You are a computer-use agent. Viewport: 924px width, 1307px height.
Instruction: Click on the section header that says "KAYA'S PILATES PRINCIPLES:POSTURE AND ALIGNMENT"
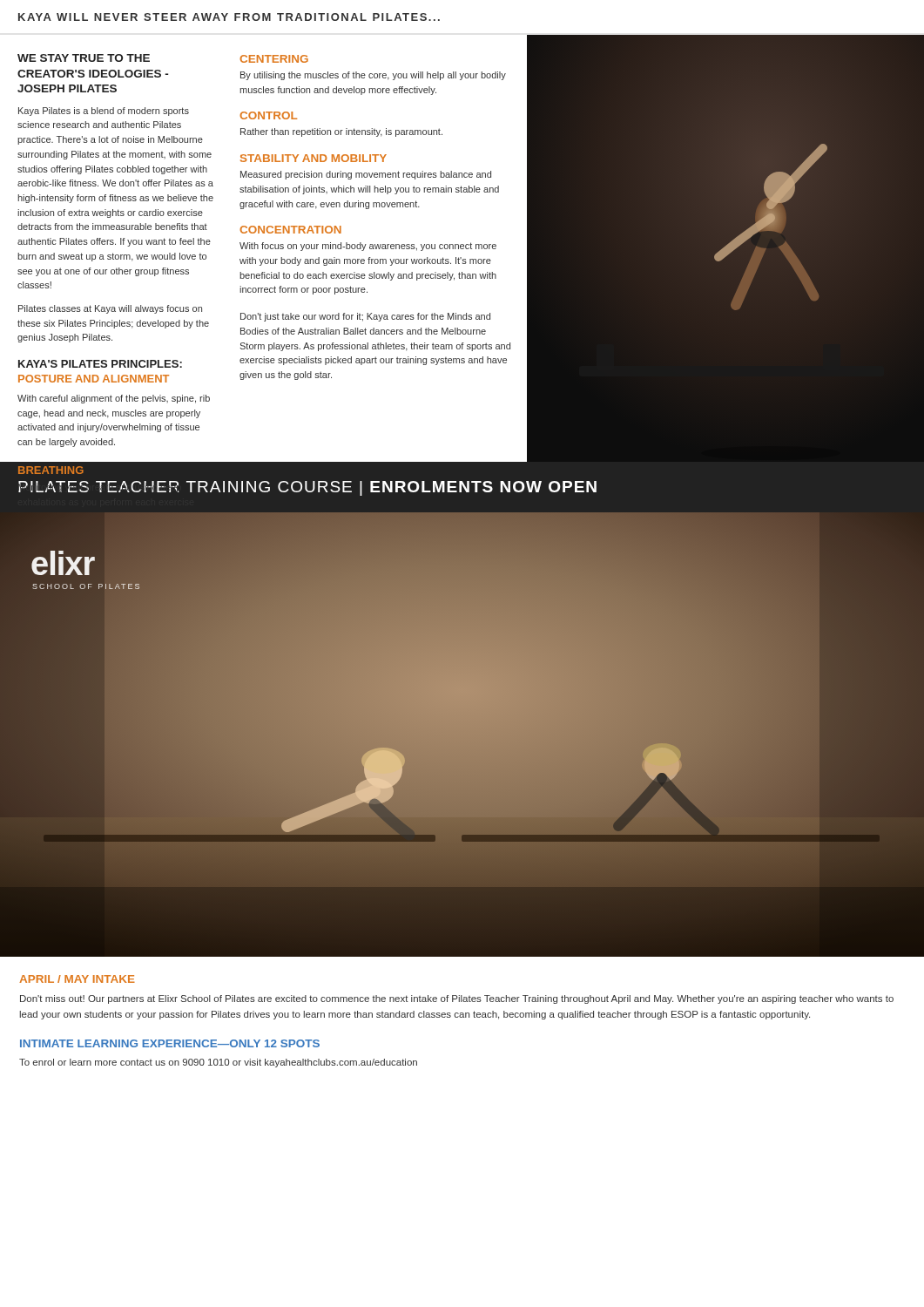[100, 372]
